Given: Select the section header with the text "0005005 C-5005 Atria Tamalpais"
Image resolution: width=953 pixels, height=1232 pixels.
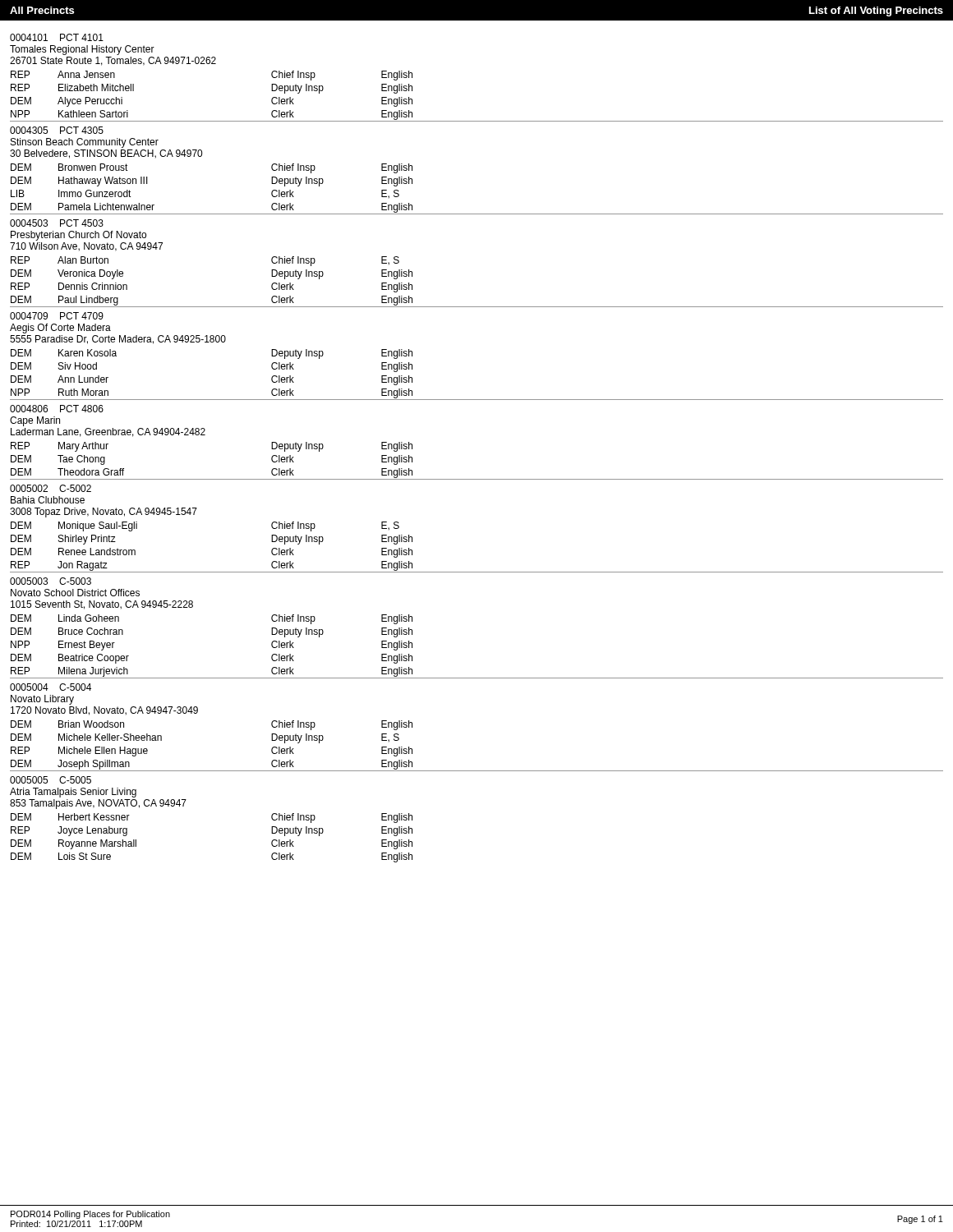Looking at the screenshot, I should pos(98,792).
